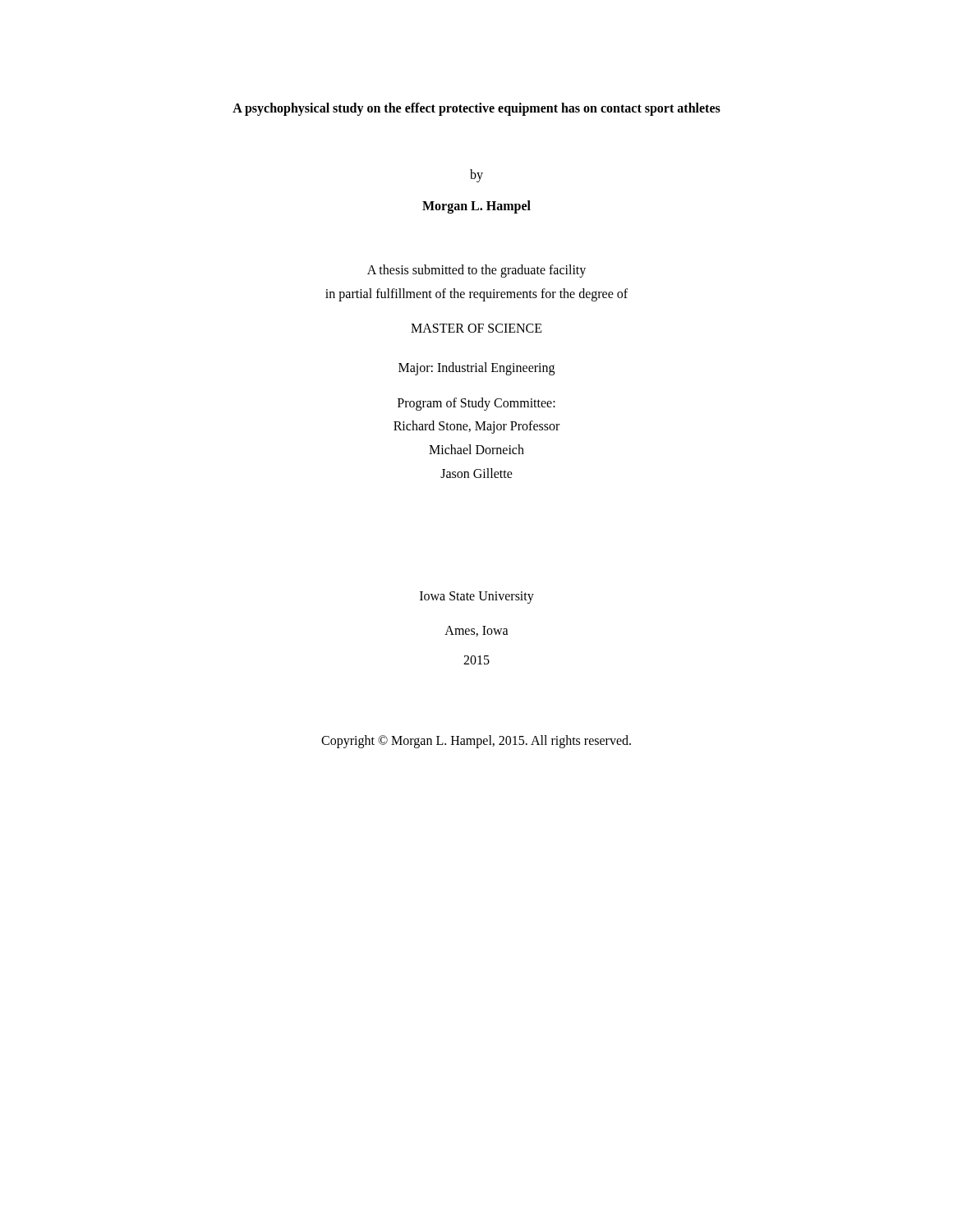Navigate to the block starting "MASTER OF SCIENCE"

[x=476, y=328]
